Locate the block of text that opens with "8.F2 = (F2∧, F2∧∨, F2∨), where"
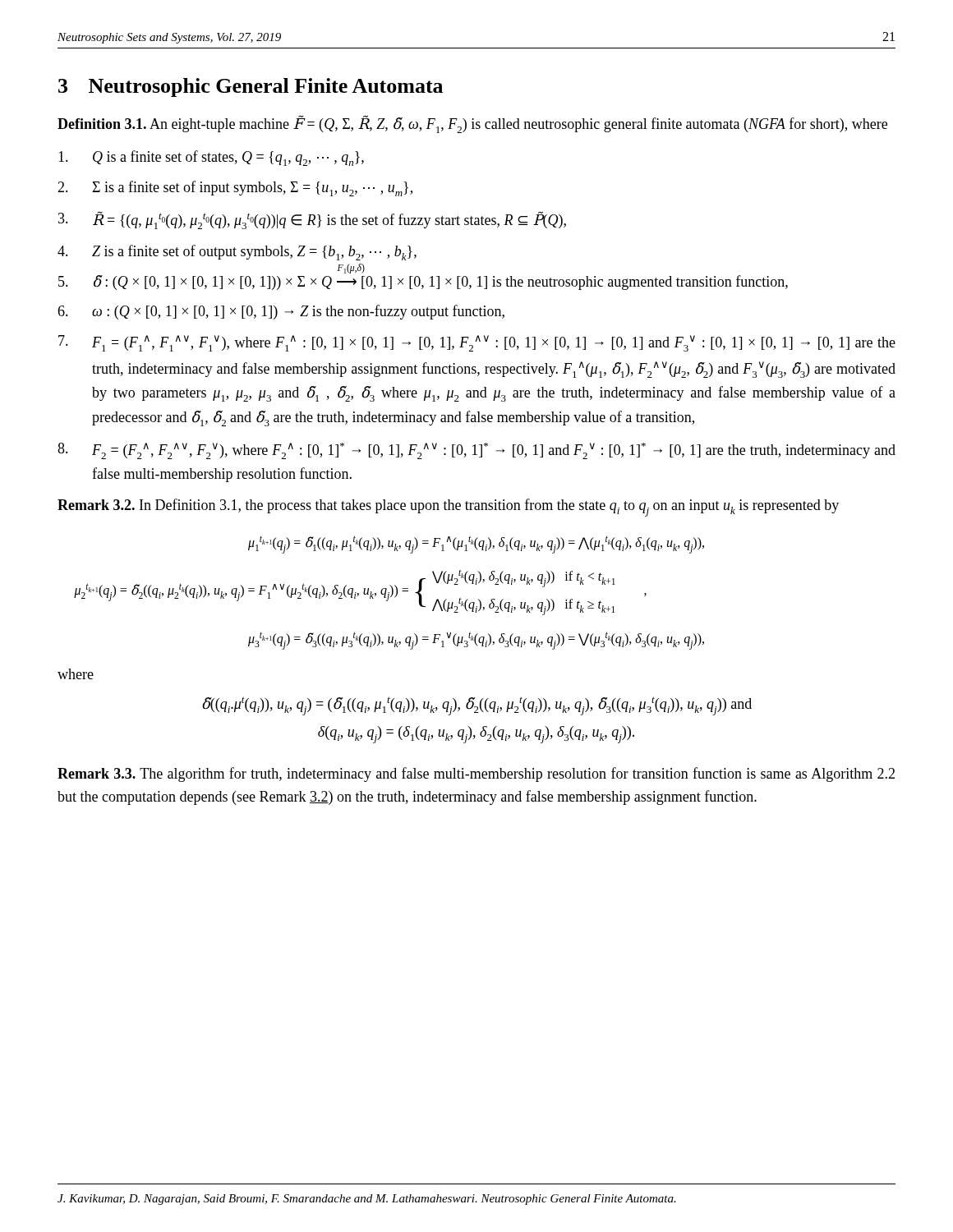The height and width of the screenshot is (1232, 953). [476, 462]
